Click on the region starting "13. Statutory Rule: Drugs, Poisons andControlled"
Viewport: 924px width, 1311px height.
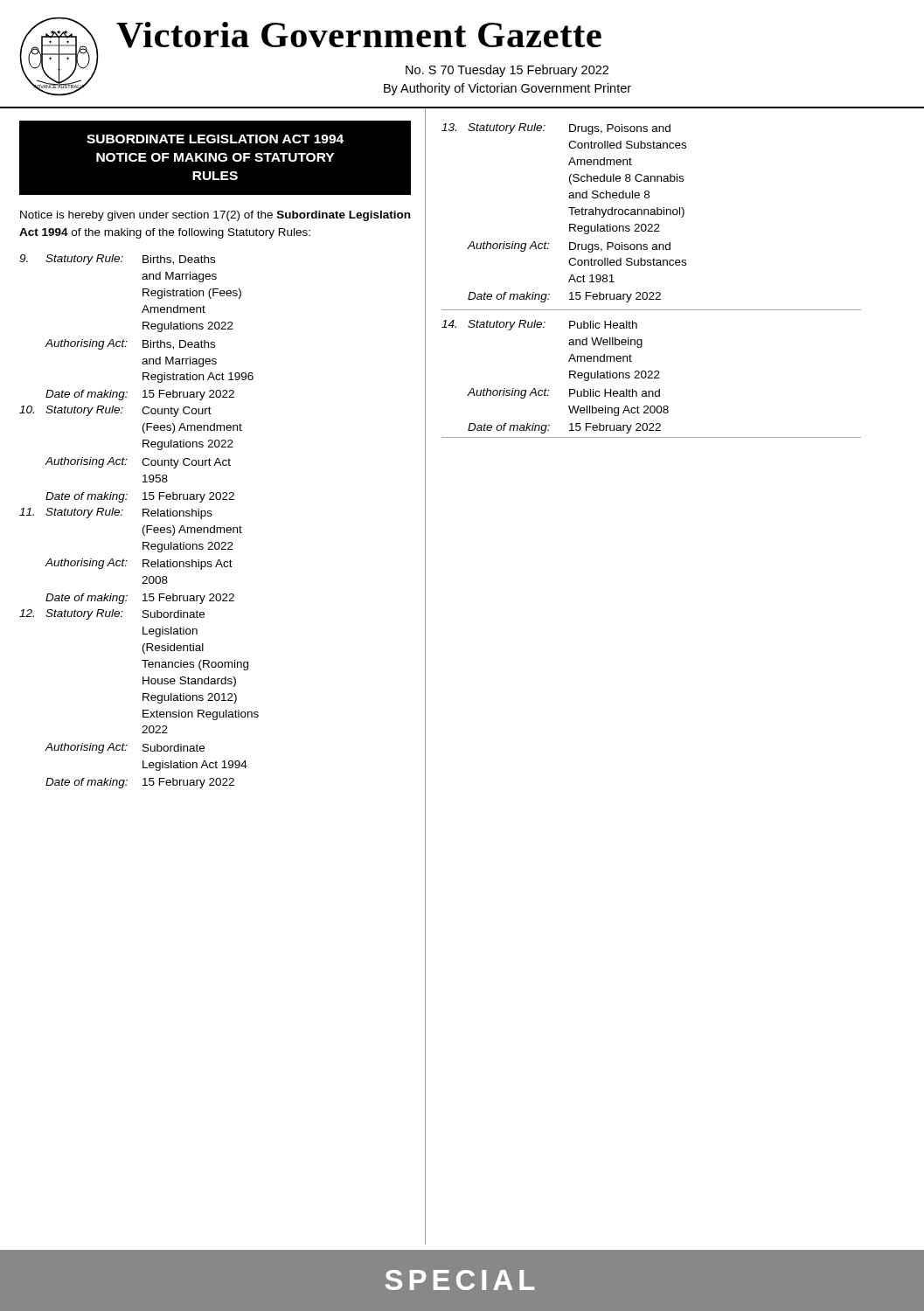click(x=651, y=212)
